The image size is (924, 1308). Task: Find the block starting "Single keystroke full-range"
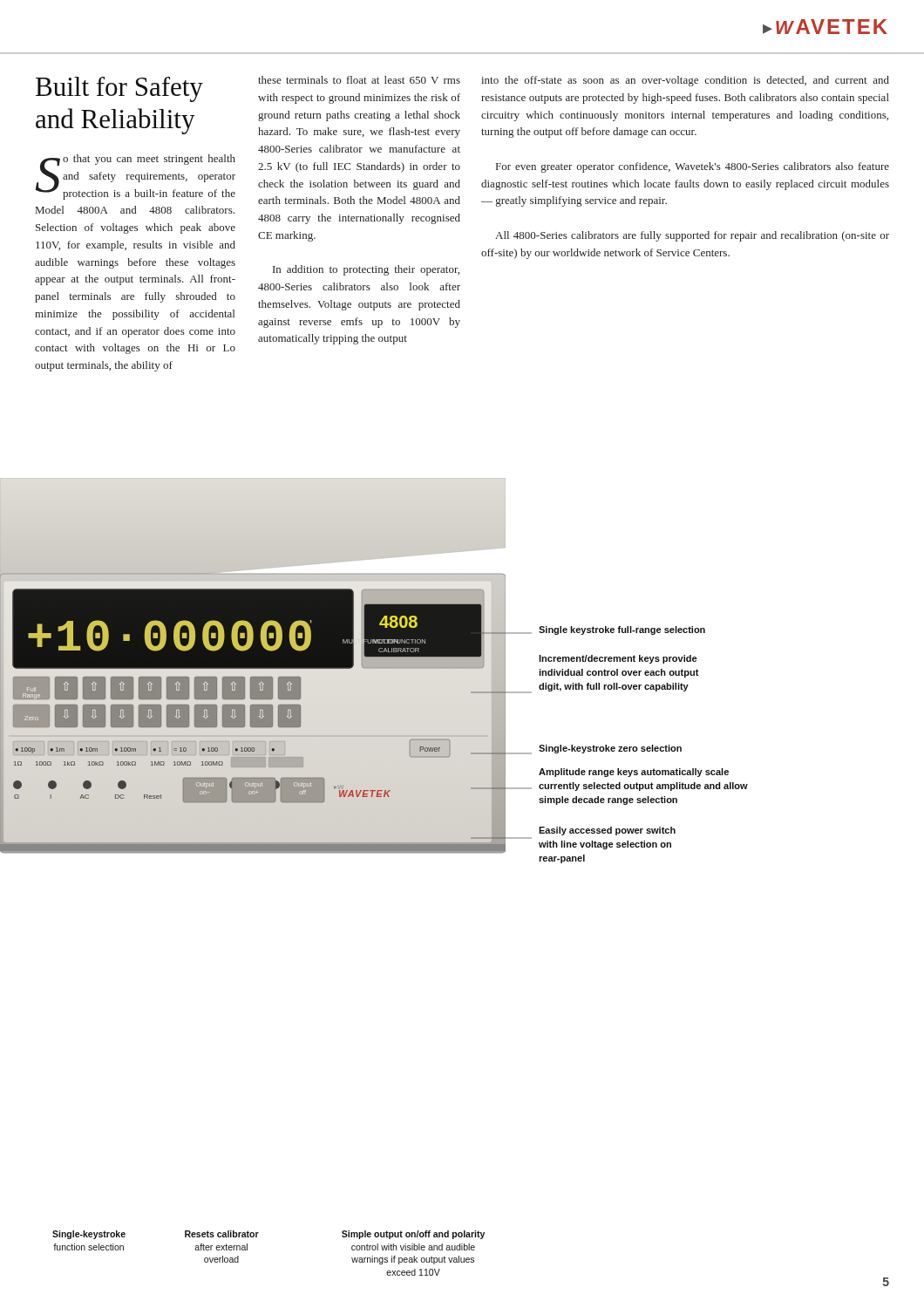pyautogui.click(x=622, y=630)
